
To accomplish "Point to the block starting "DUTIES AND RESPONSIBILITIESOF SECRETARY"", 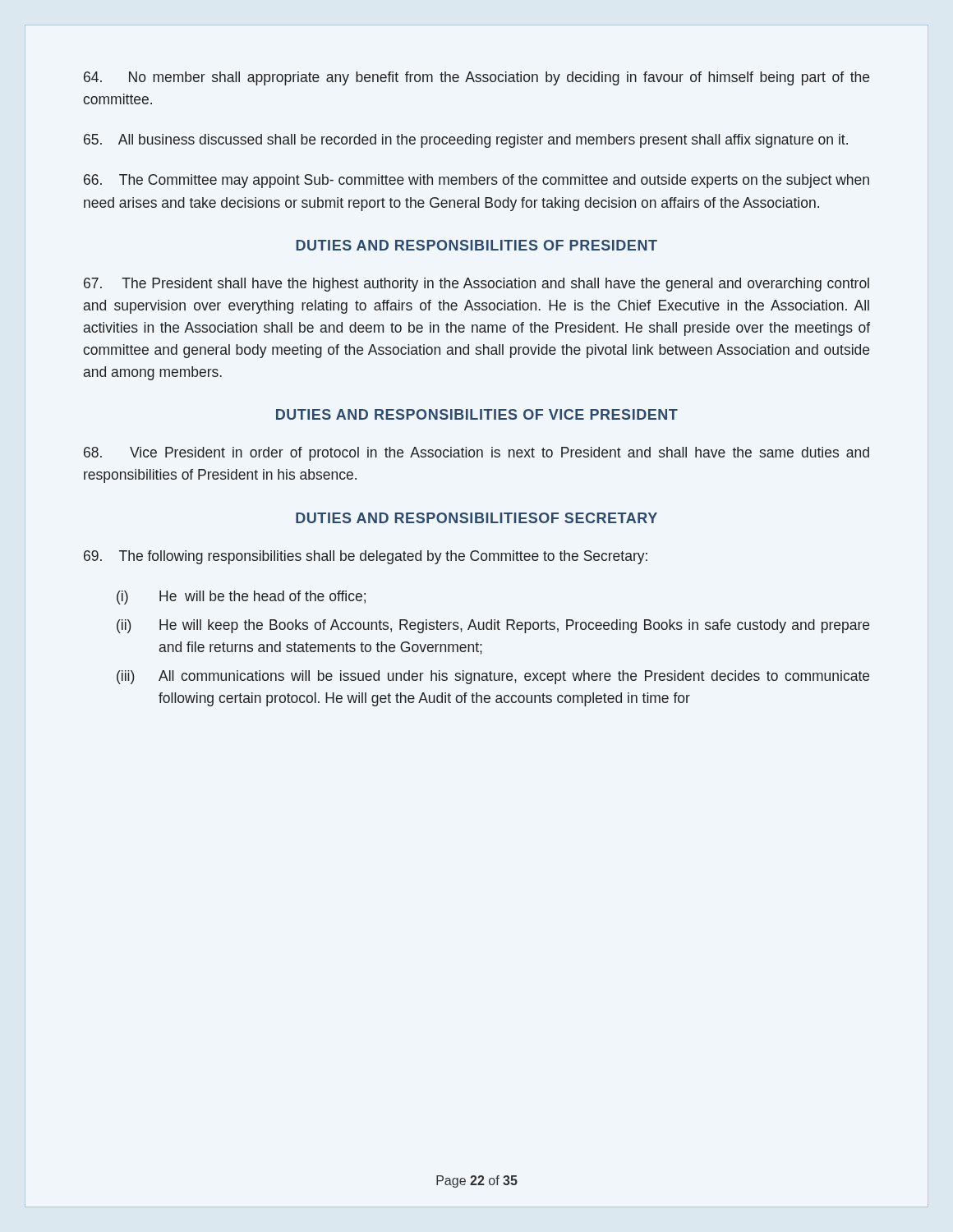I will pos(476,518).
